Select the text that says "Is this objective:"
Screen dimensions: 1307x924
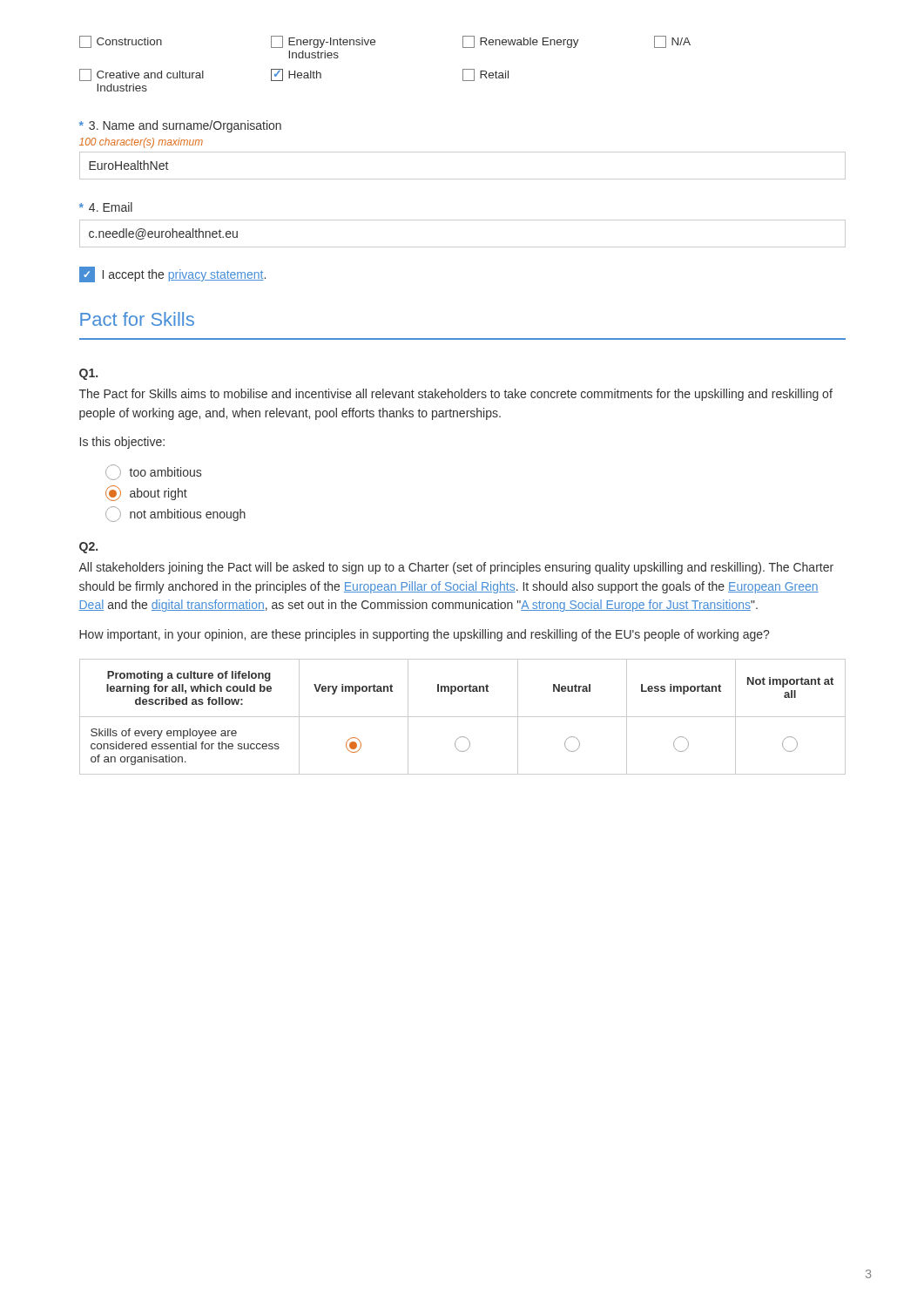pyautogui.click(x=122, y=442)
